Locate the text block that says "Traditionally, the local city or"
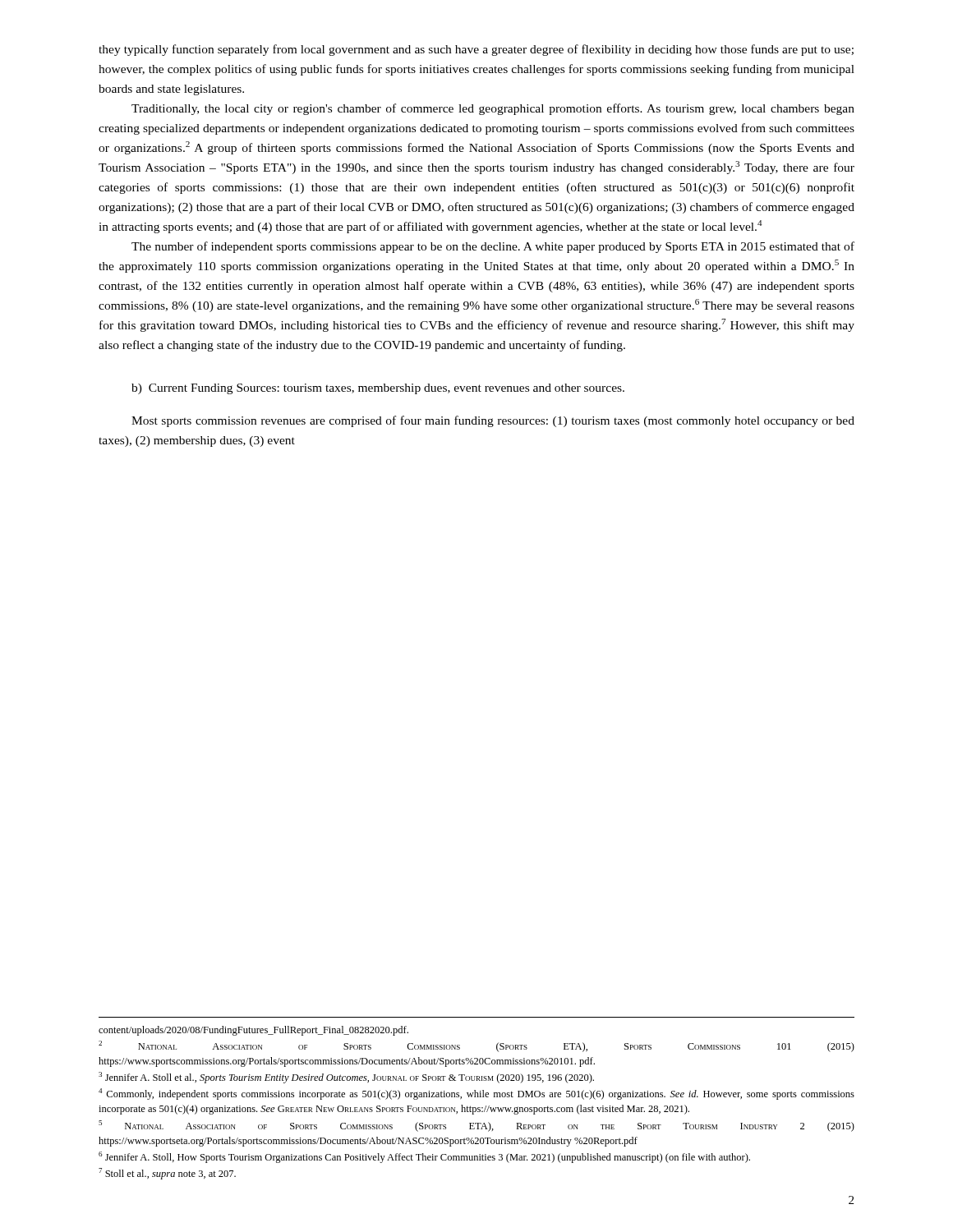Image resolution: width=953 pixels, height=1232 pixels. tap(476, 168)
